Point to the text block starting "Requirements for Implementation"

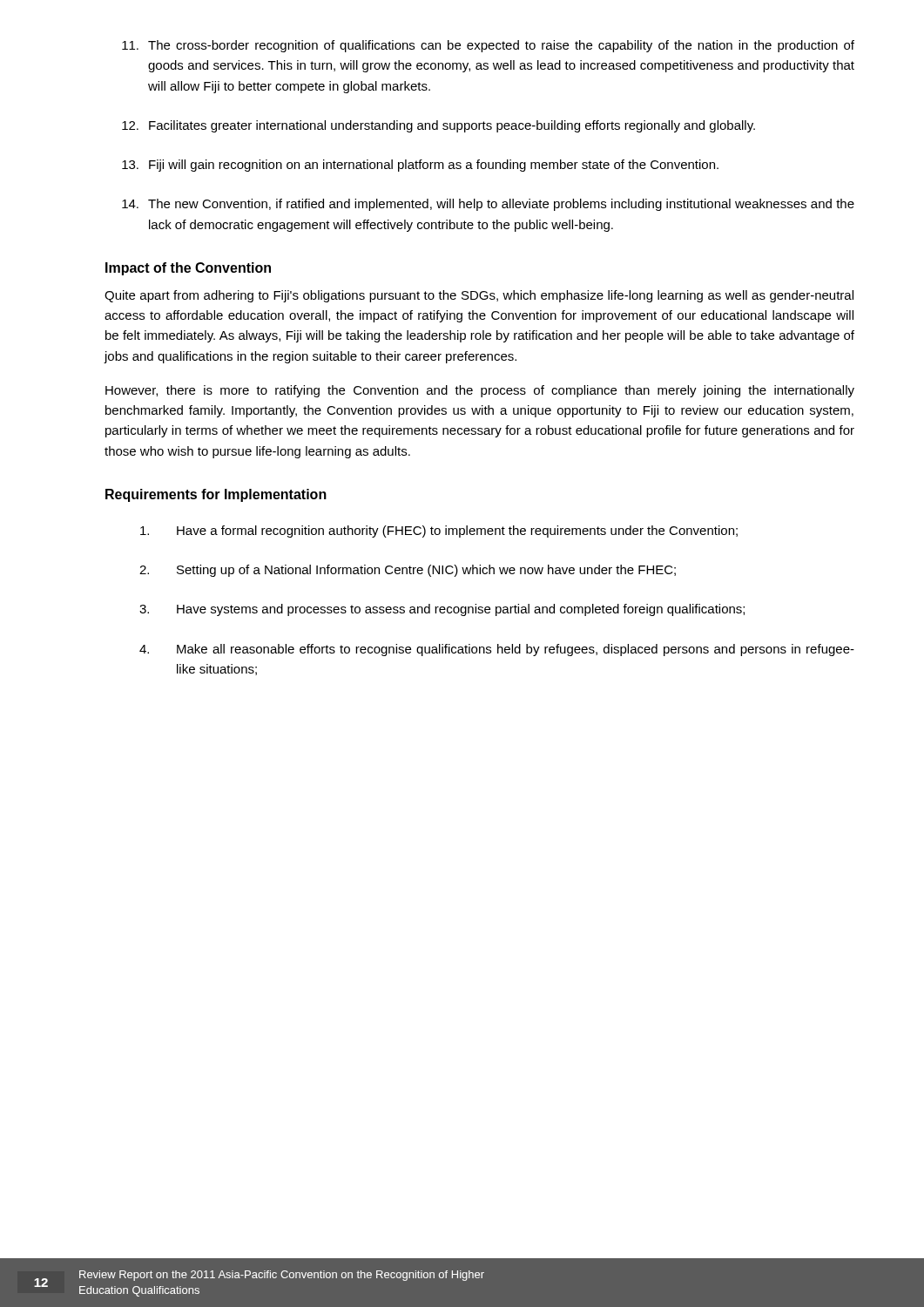pyautogui.click(x=216, y=494)
